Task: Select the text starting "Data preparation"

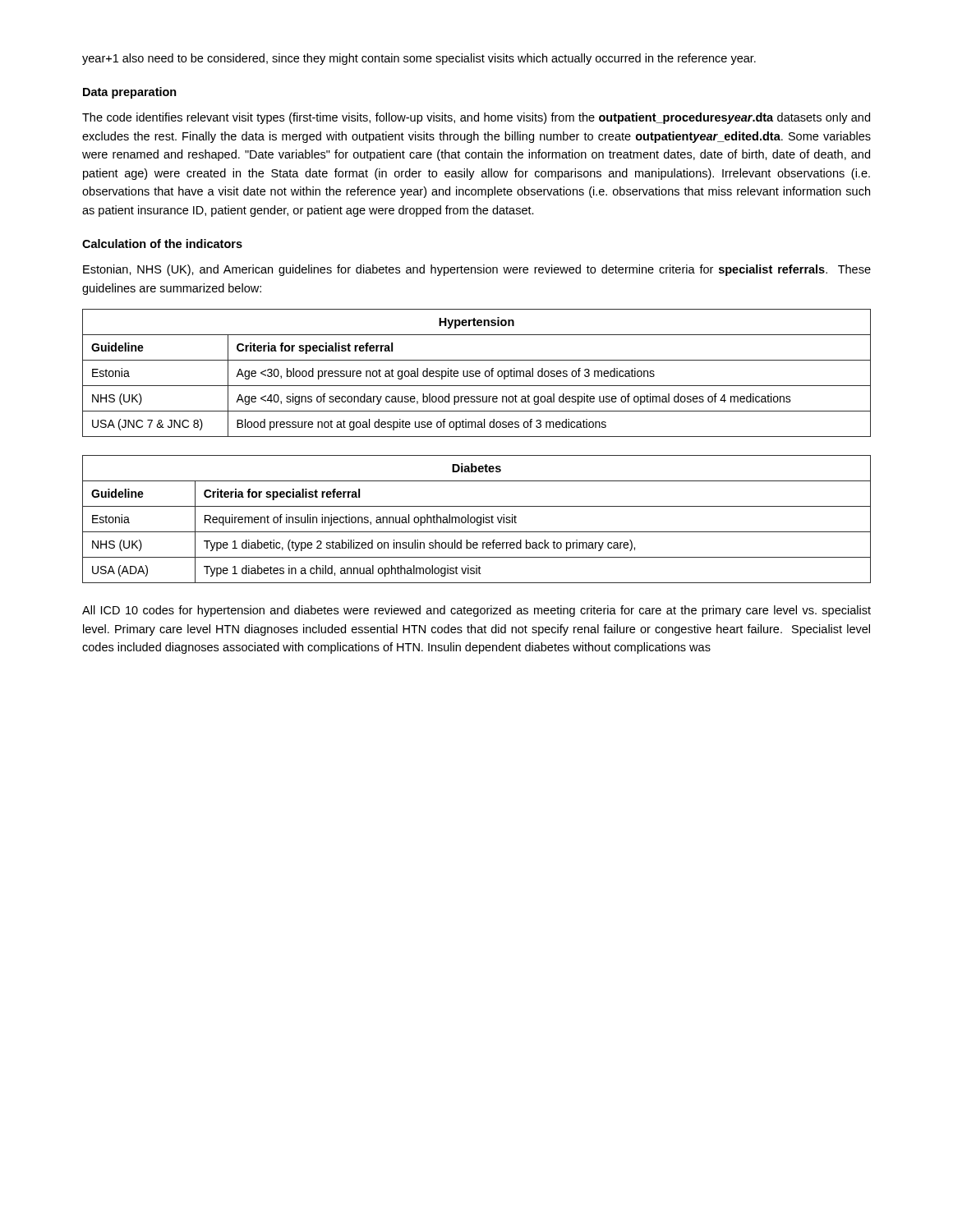Action: pos(129,92)
